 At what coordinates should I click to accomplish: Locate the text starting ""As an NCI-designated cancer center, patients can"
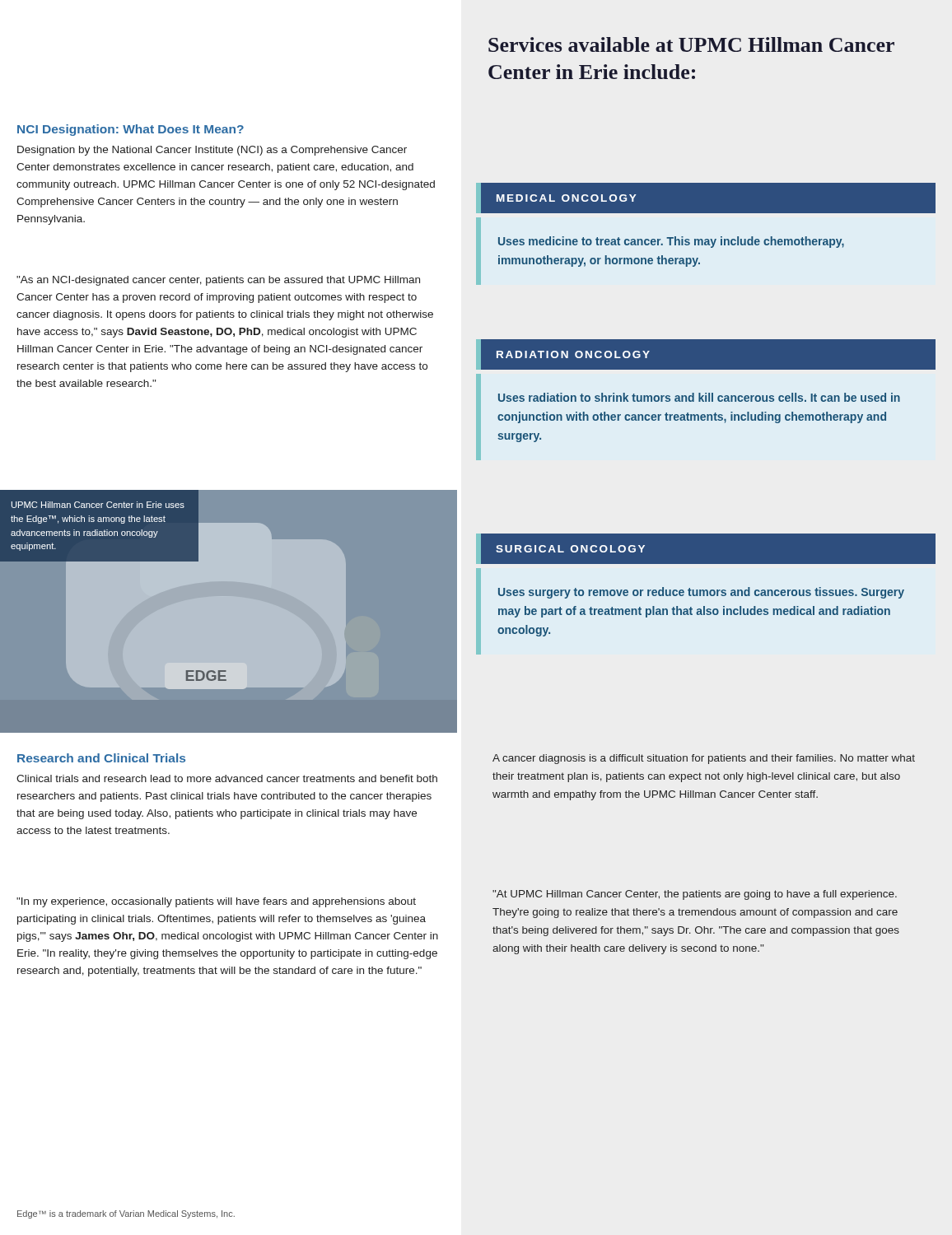click(x=225, y=331)
